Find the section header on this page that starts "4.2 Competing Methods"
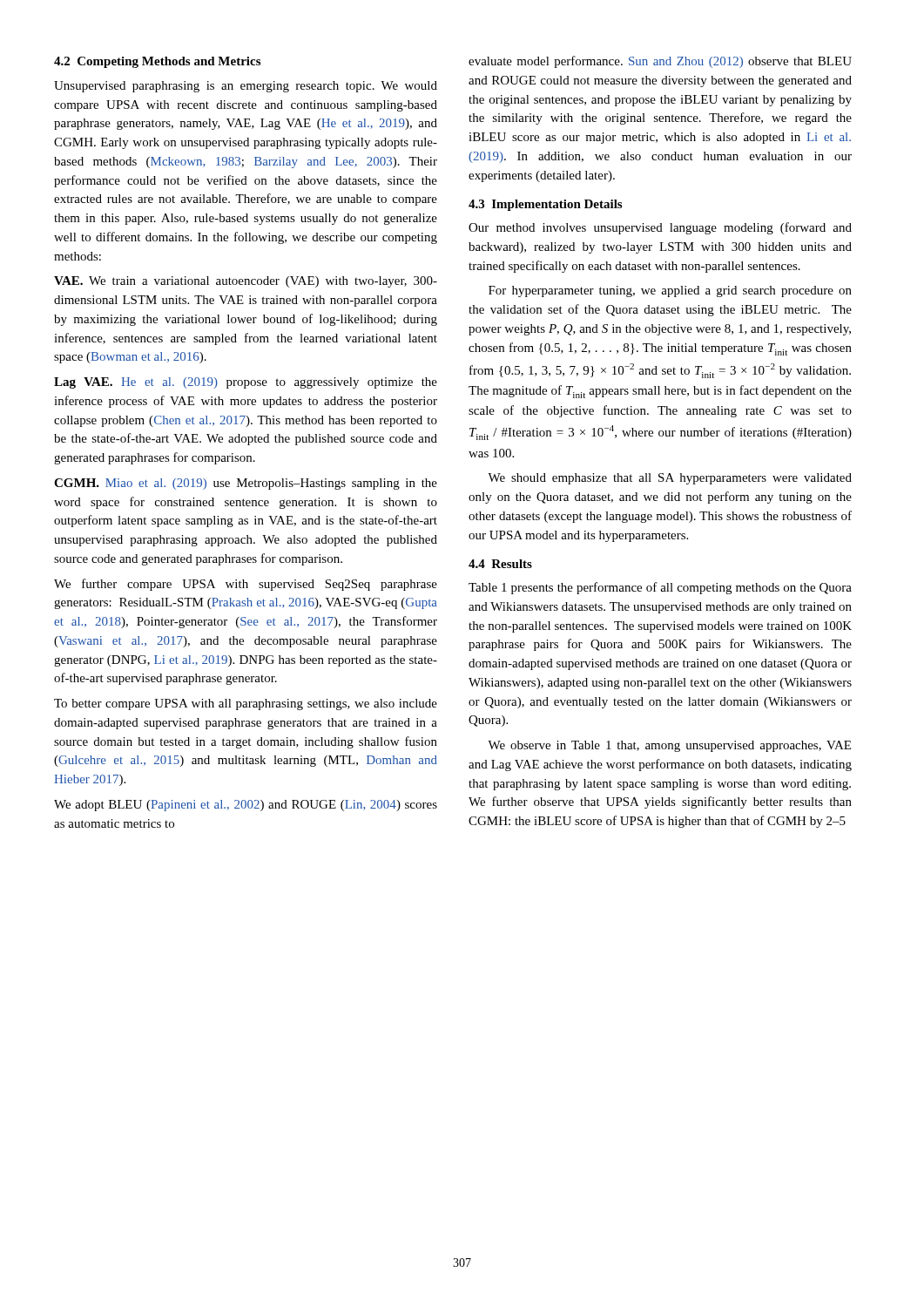The height and width of the screenshot is (1307, 924). click(157, 61)
